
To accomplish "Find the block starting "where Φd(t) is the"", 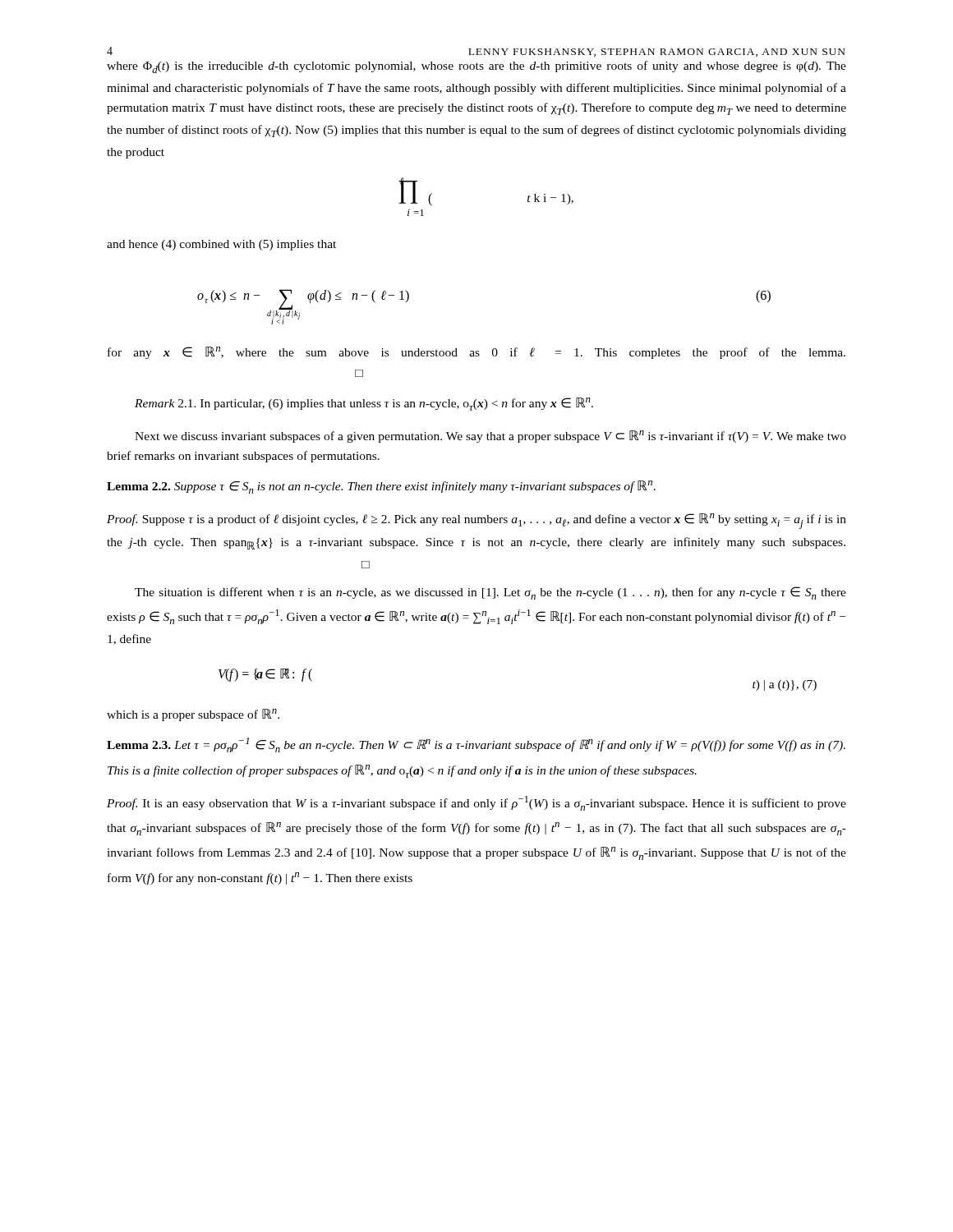I will tap(476, 109).
